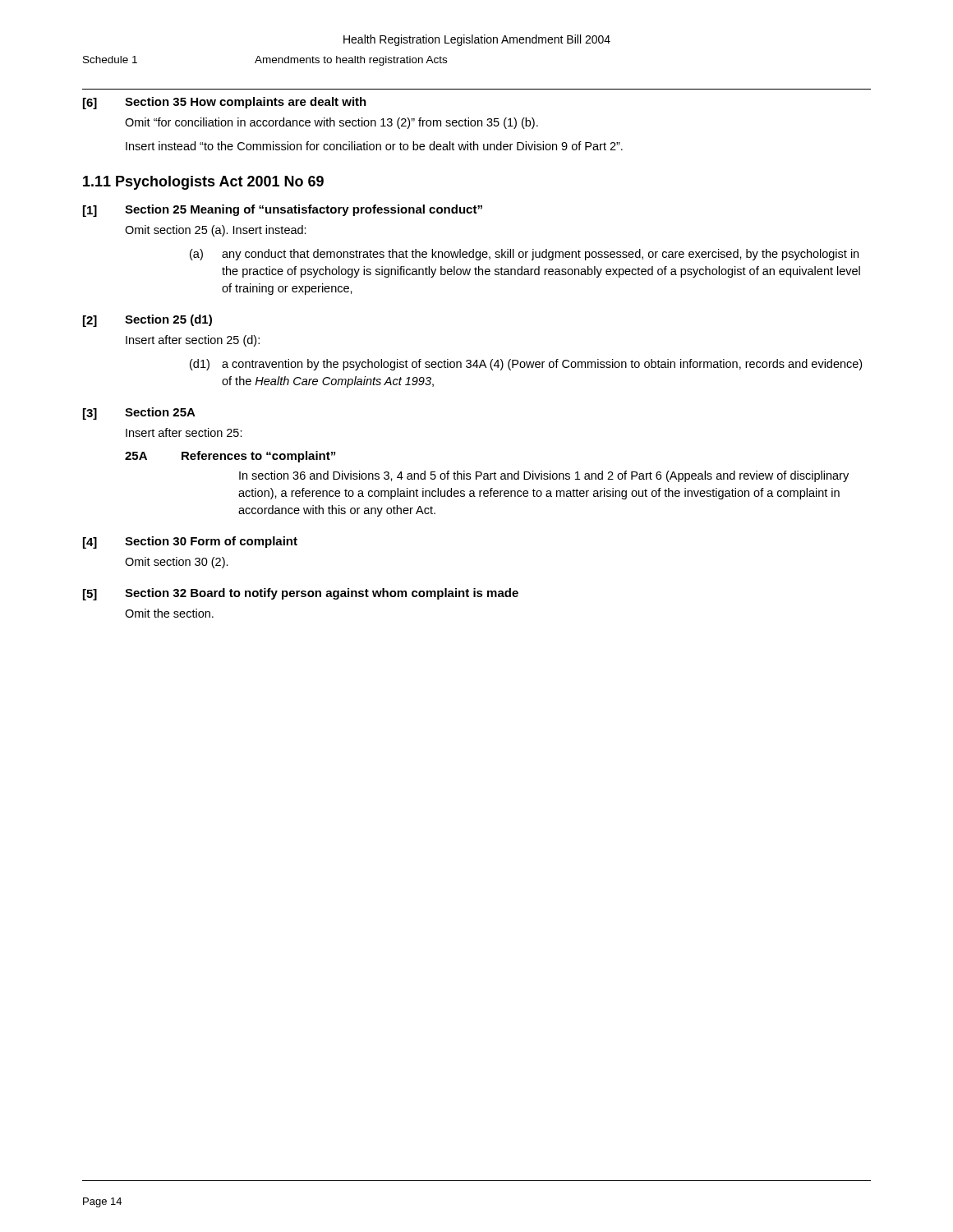Find the text that says "Omit section 25 (a). Insert instead:"
Image resolution: width=953 pixels, height=1232 pixels.
click(216, 230)
